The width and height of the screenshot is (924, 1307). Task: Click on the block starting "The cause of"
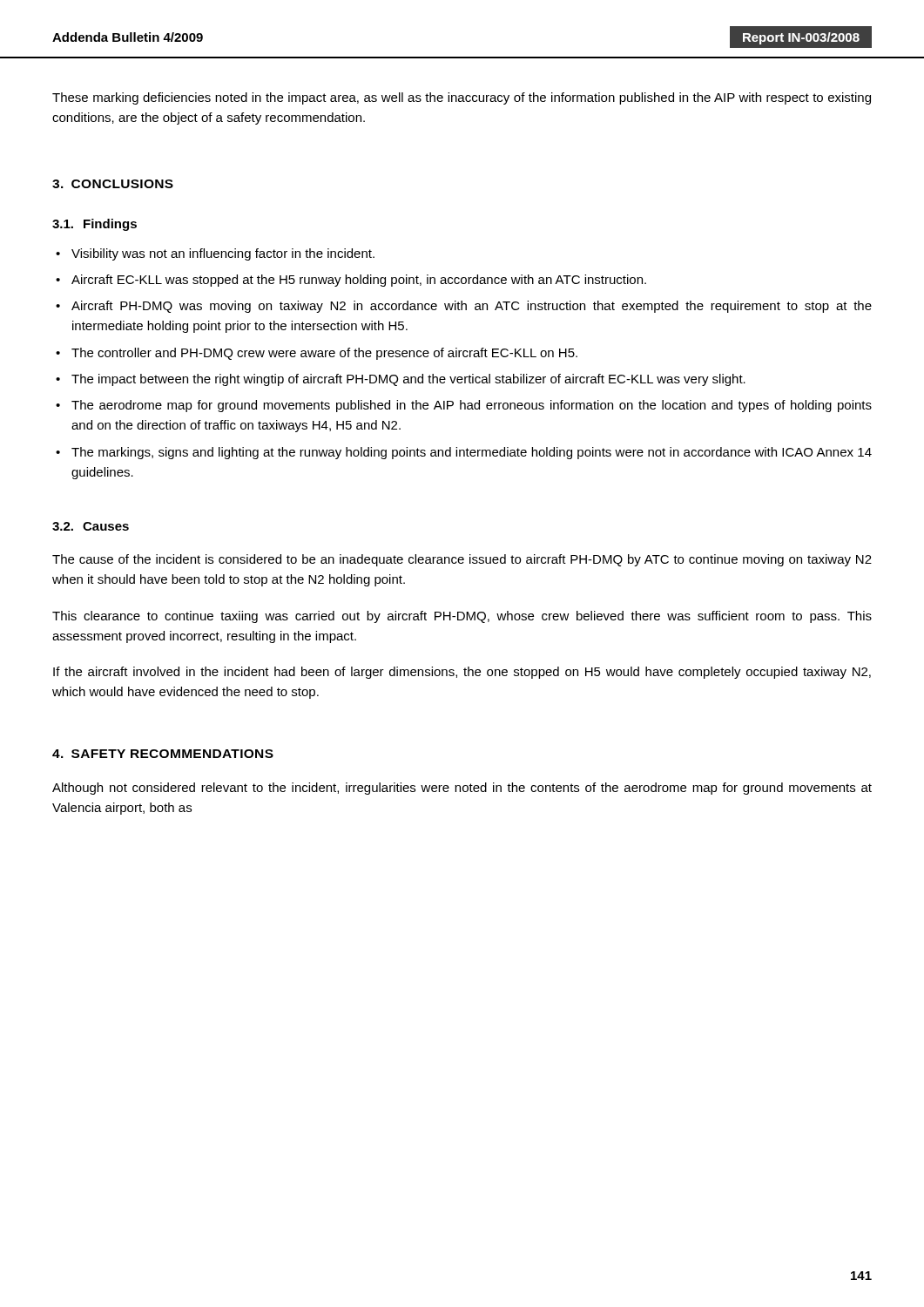[x=462, y=569]
